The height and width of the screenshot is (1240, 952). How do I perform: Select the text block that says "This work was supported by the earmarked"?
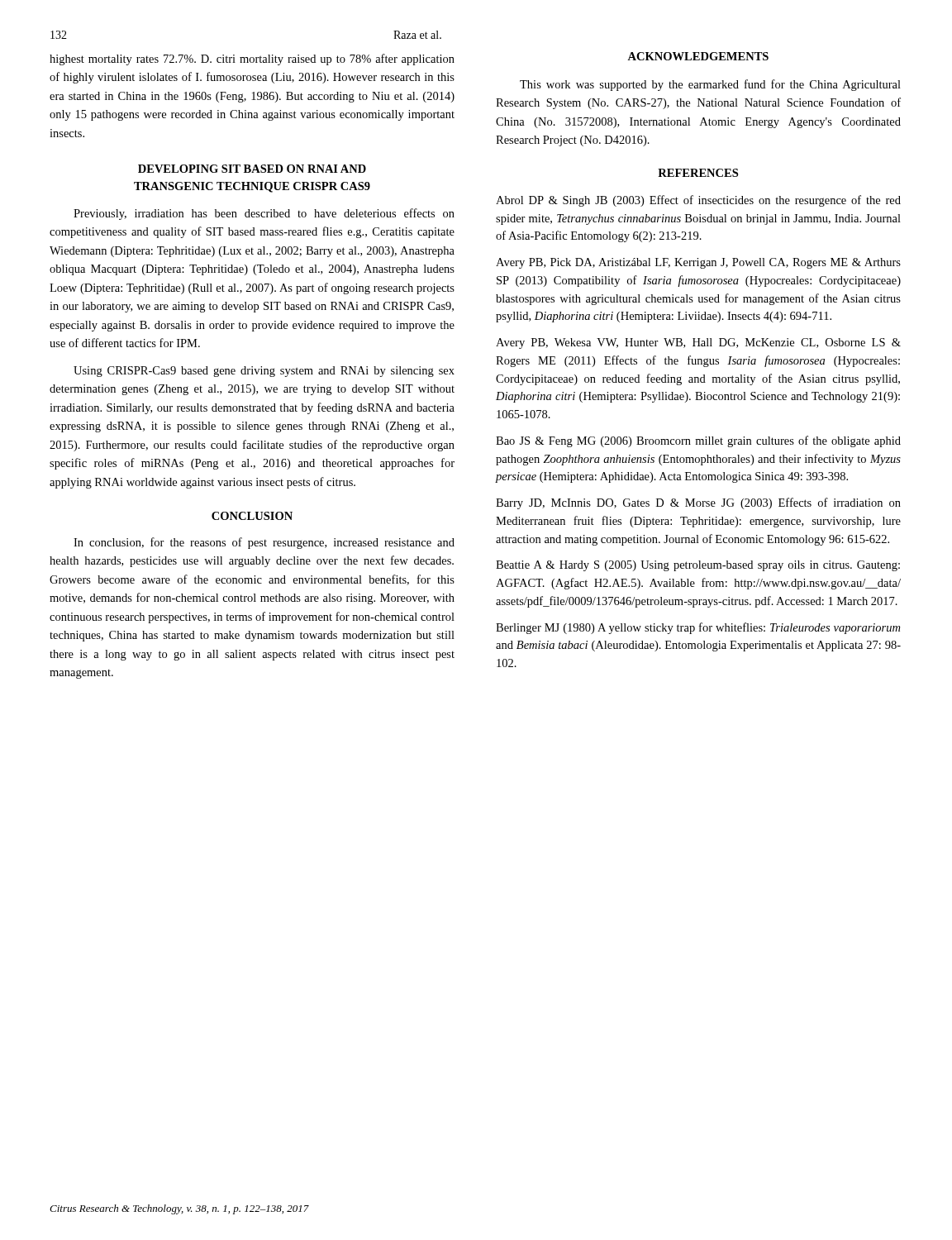698,112
